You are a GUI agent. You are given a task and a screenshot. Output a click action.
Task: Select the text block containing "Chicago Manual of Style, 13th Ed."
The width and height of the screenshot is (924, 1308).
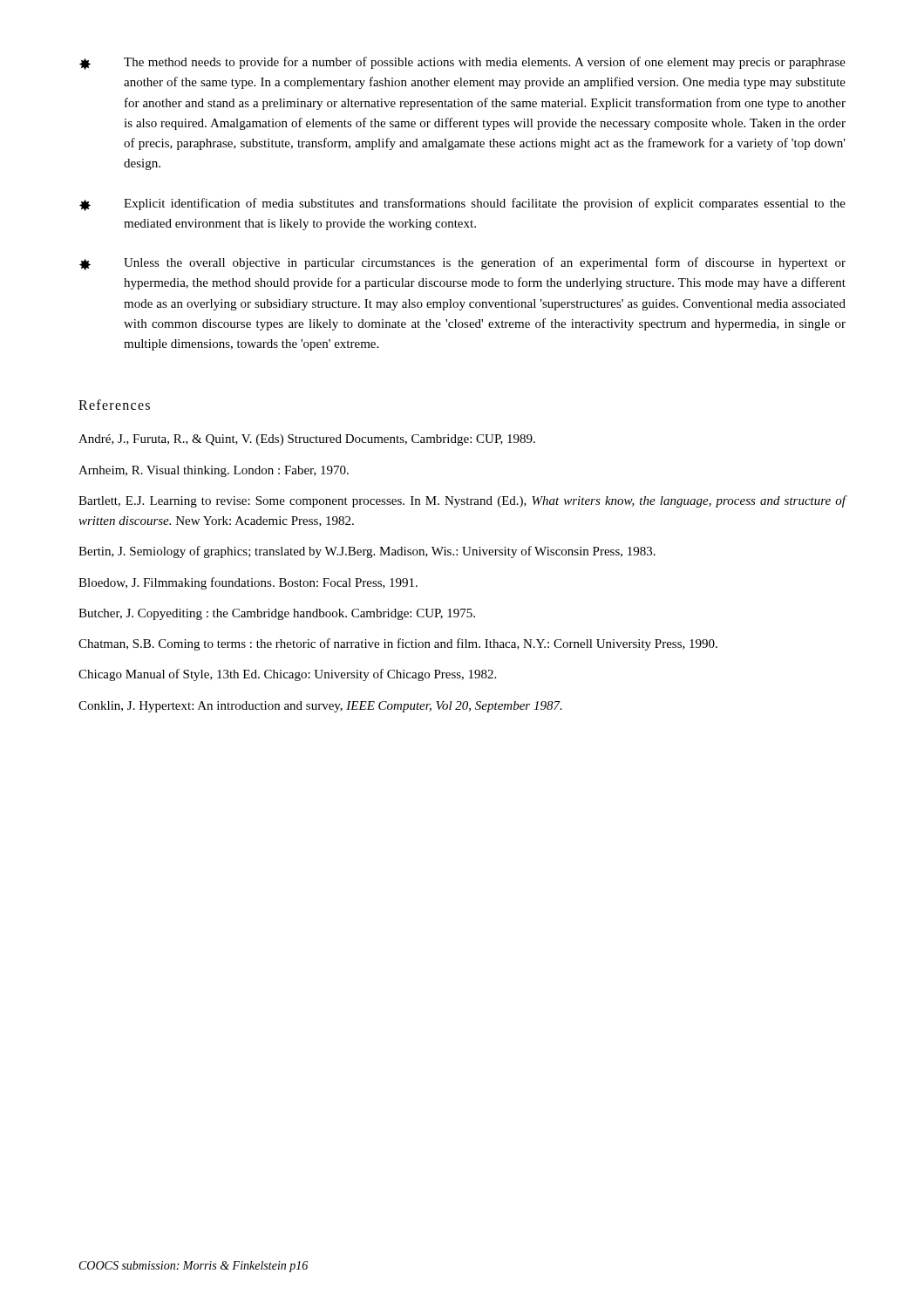point(288,674)
